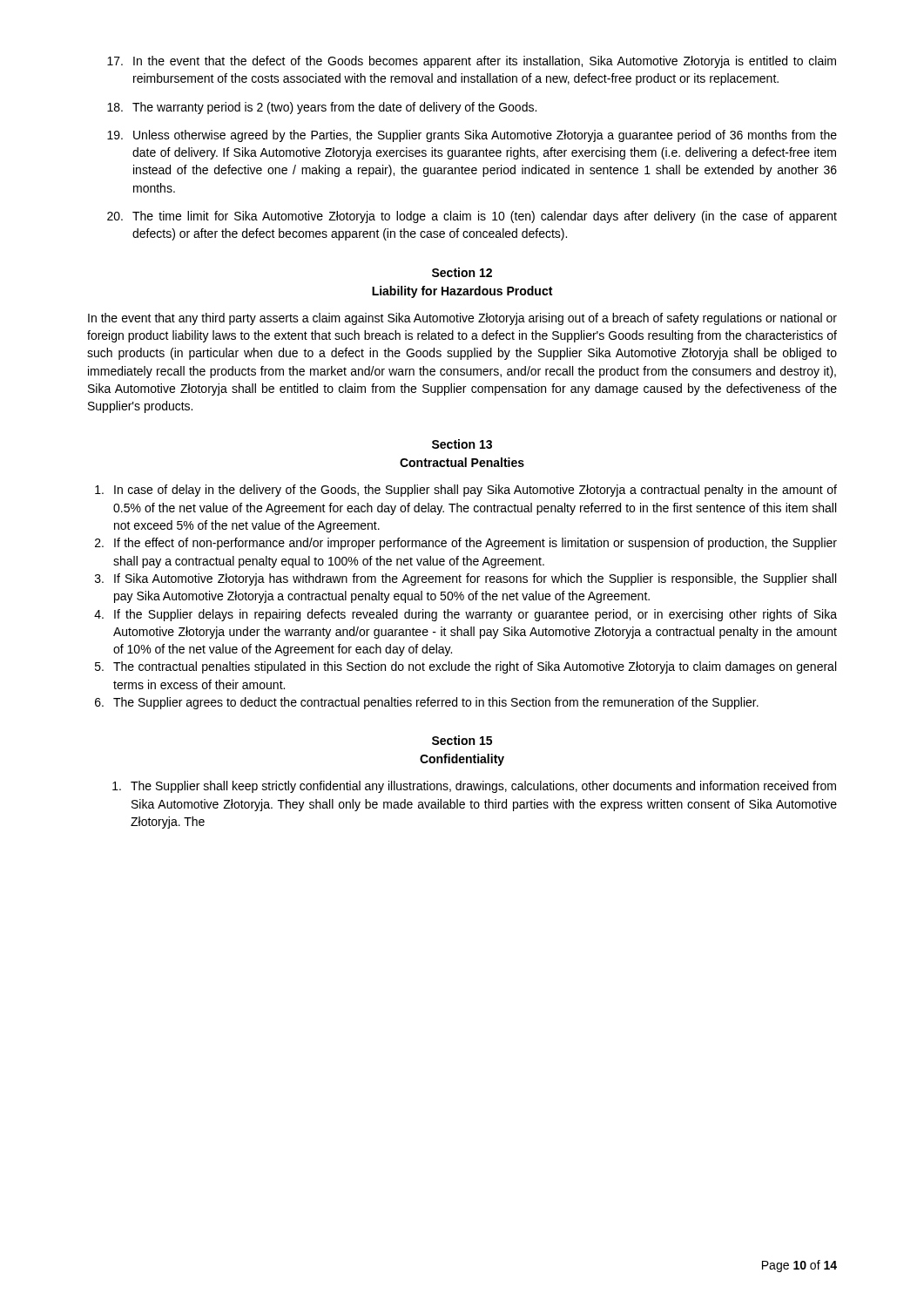Click on the list item with the text "6. The Supplier agrees to deduct"
Viewport: 924px width, 1307px height.
coord(462,702)
